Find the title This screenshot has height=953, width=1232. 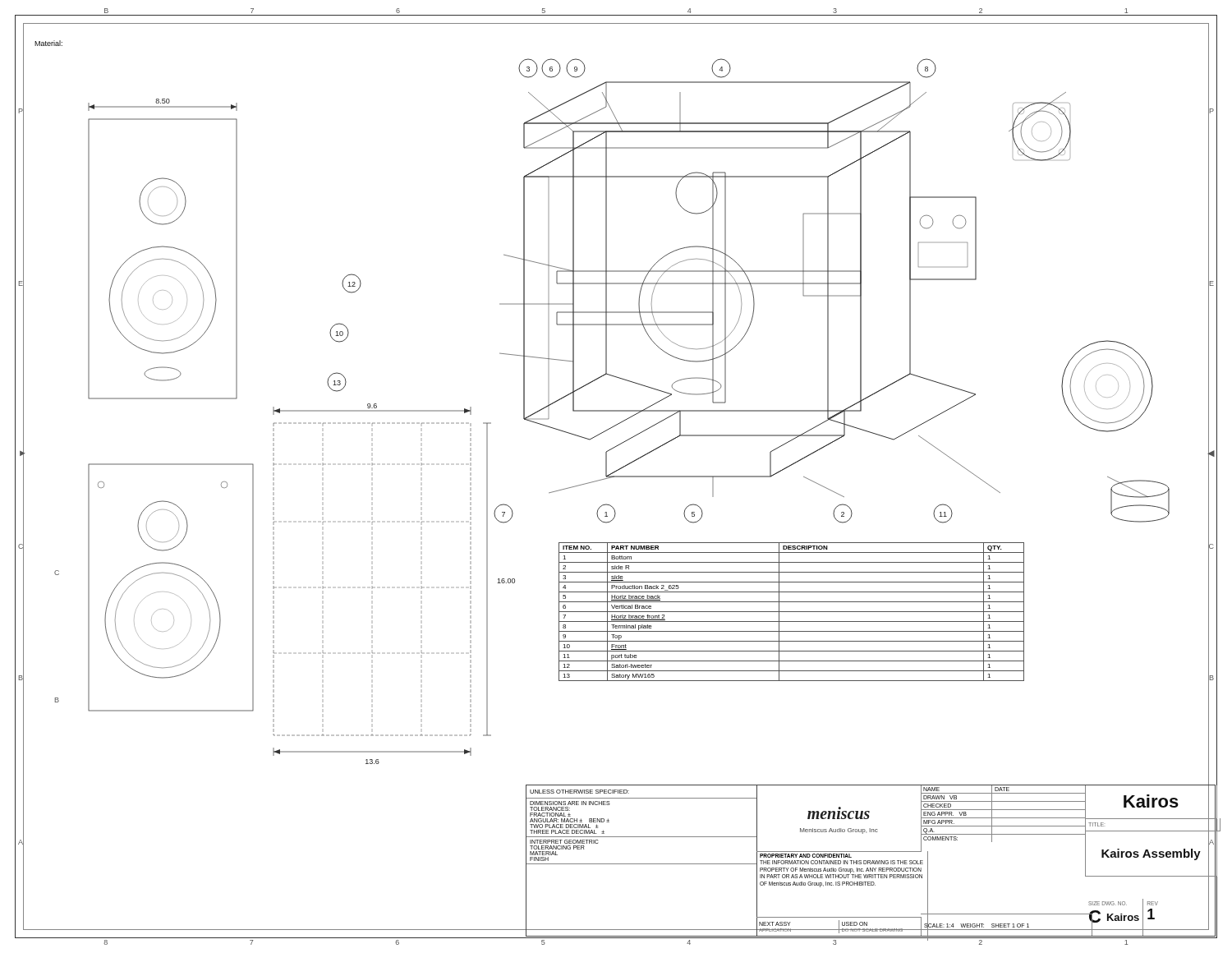[x=1151, y=801]
